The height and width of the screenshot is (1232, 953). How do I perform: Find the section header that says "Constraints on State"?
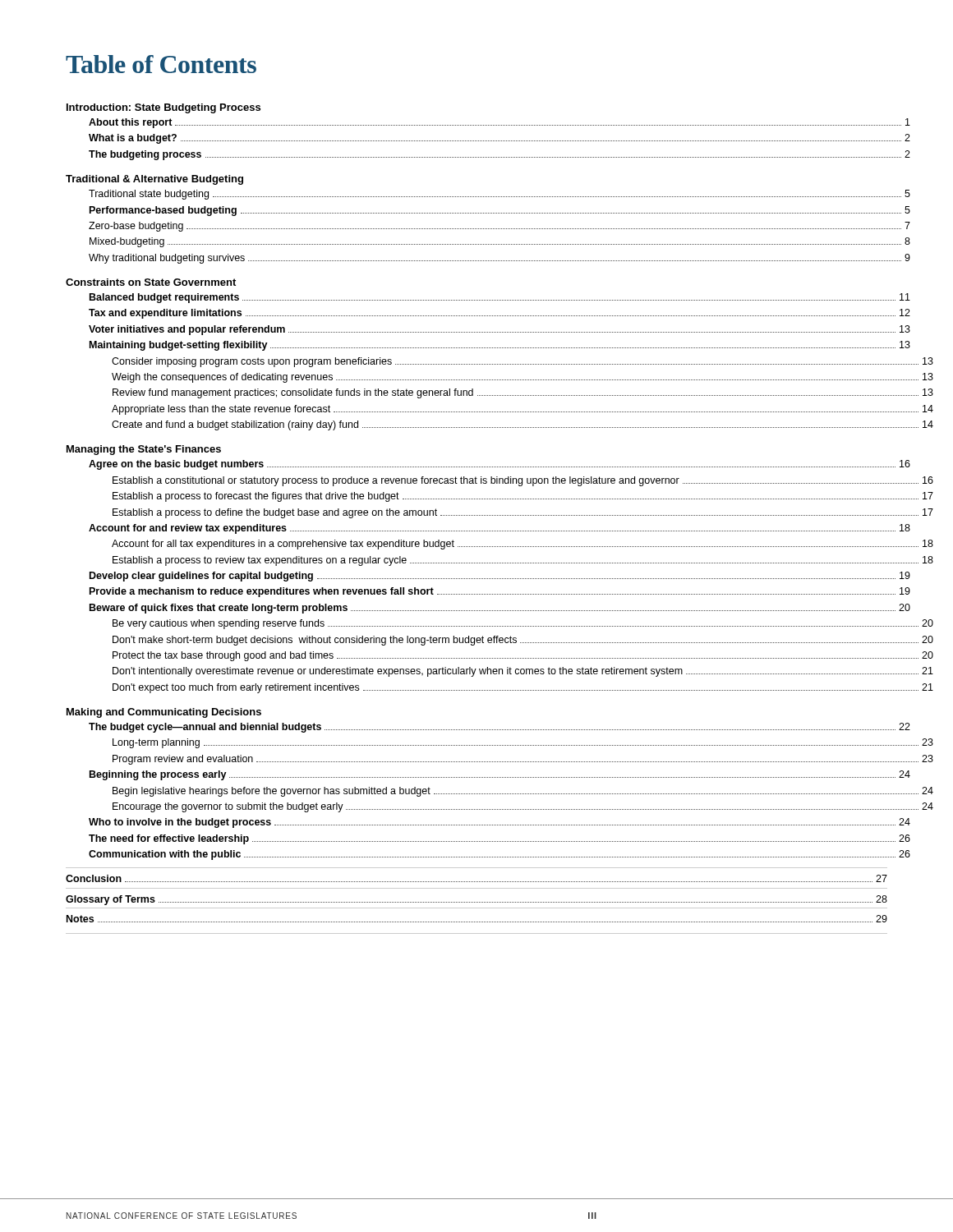151,282
